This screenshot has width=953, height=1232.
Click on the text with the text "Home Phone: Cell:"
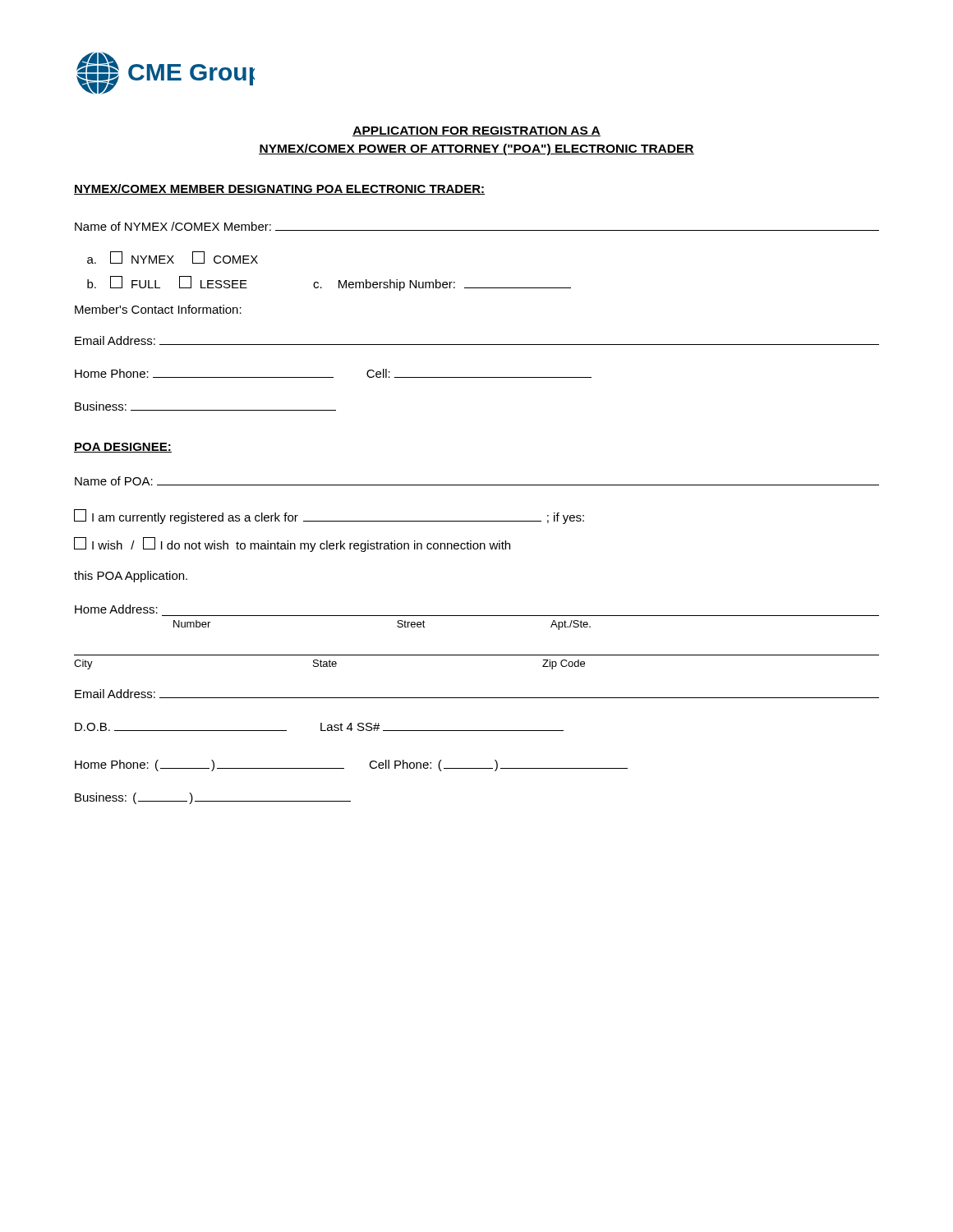click(333, 371)
